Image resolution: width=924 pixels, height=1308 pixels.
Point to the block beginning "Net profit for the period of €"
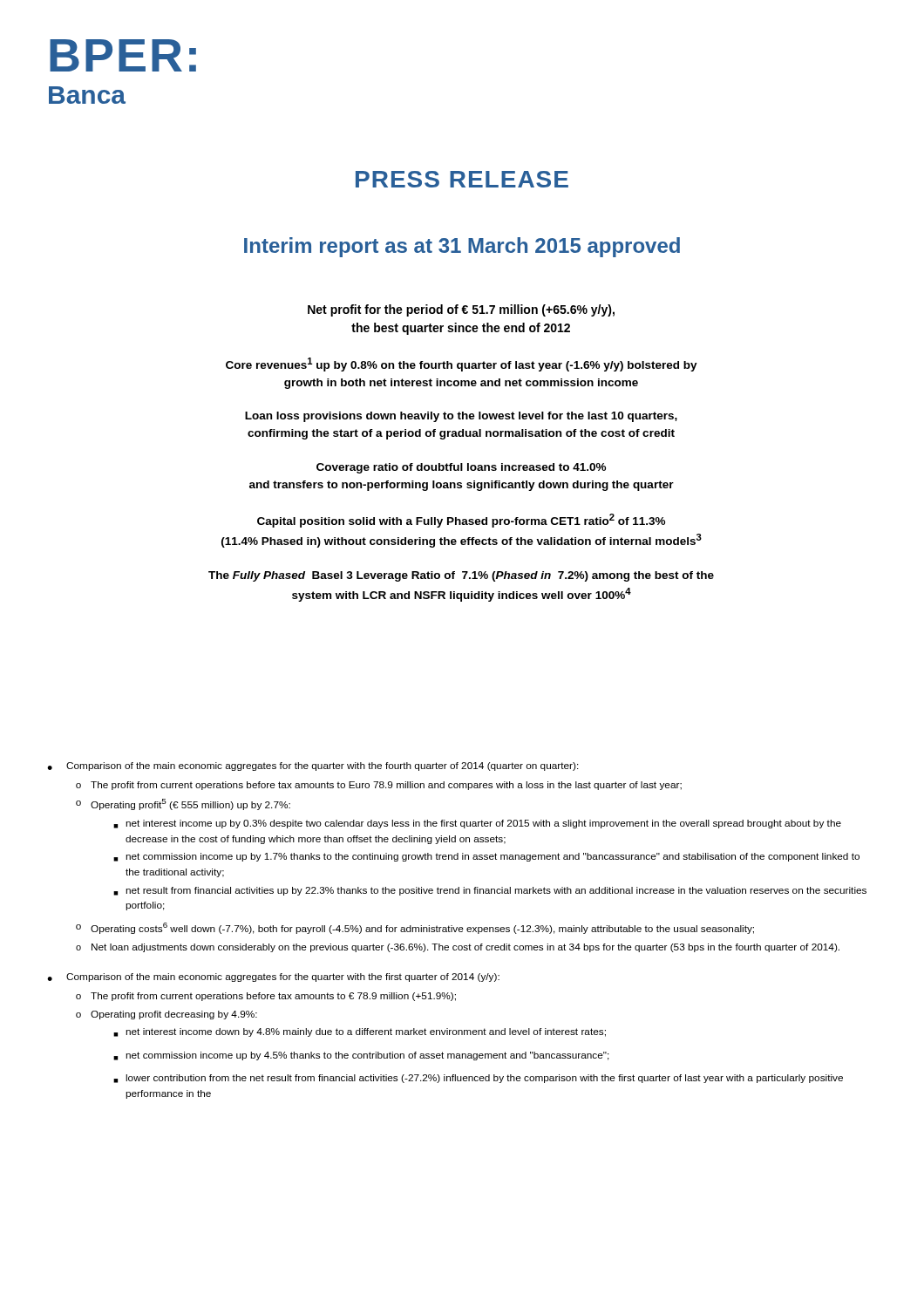pos(461,319)
